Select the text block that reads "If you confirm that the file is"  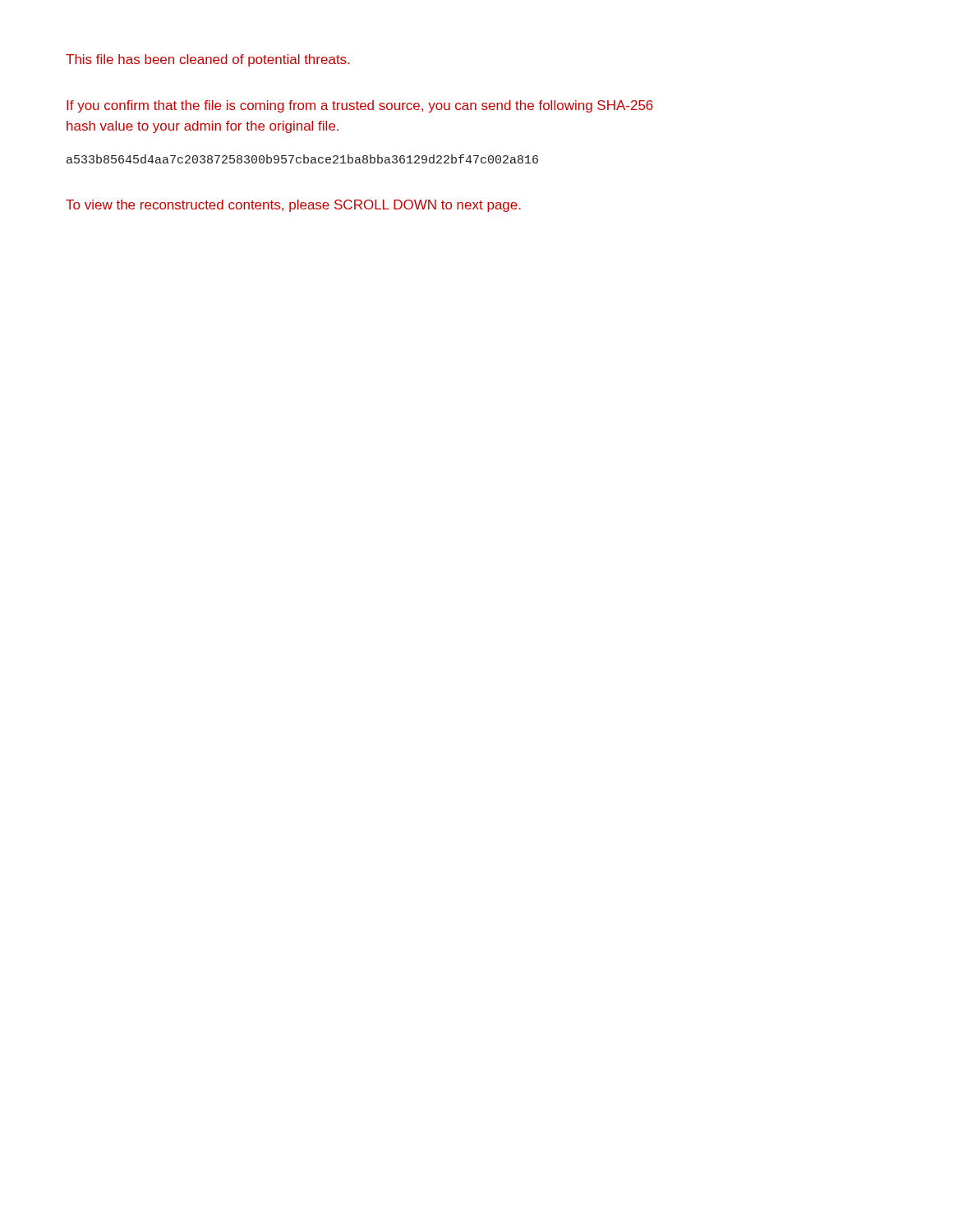[360, 116]
